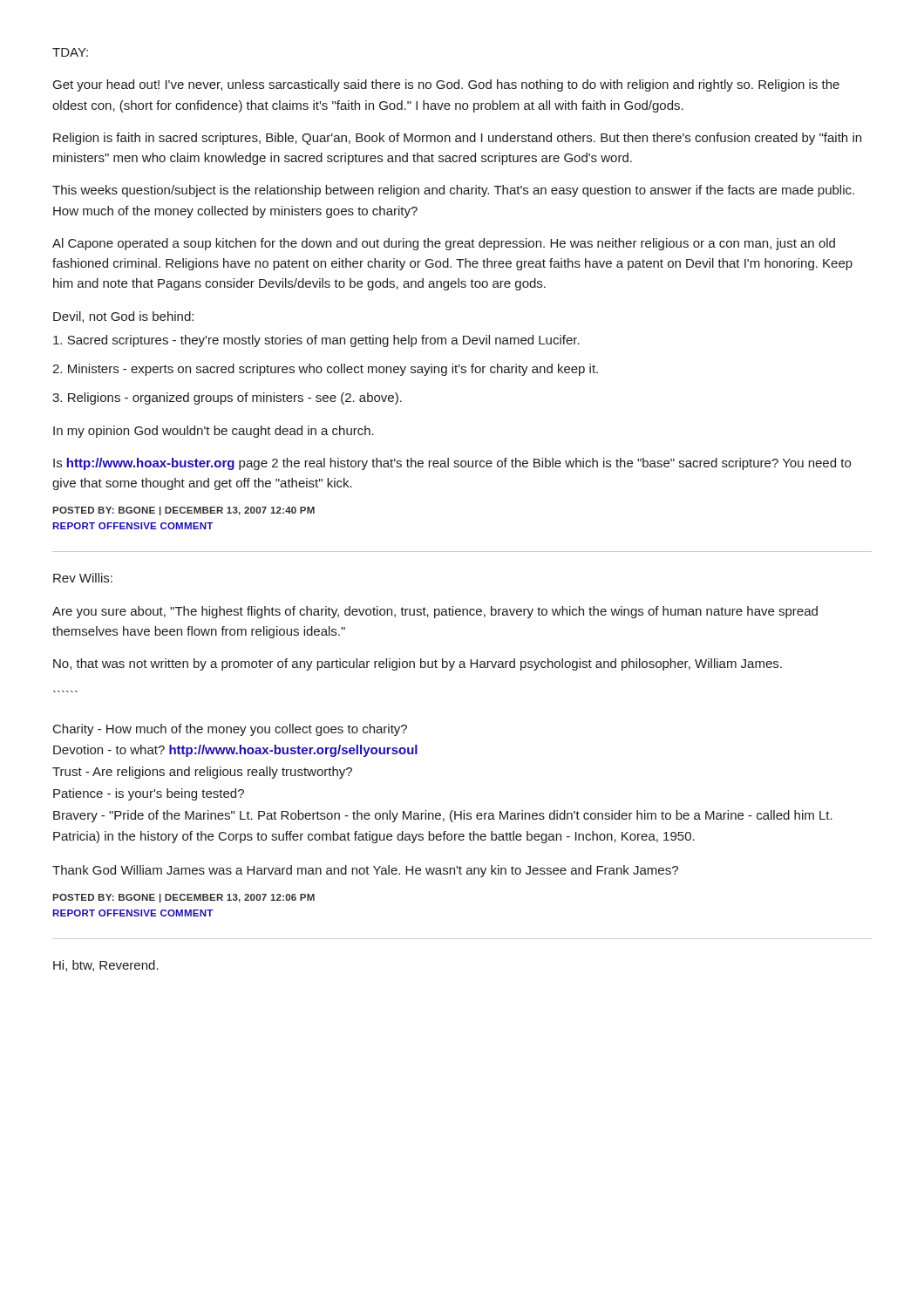Click on the text containing "Hi, btw, Reverend."
This screenshot has height=1308, width=924.
[106, 966]
